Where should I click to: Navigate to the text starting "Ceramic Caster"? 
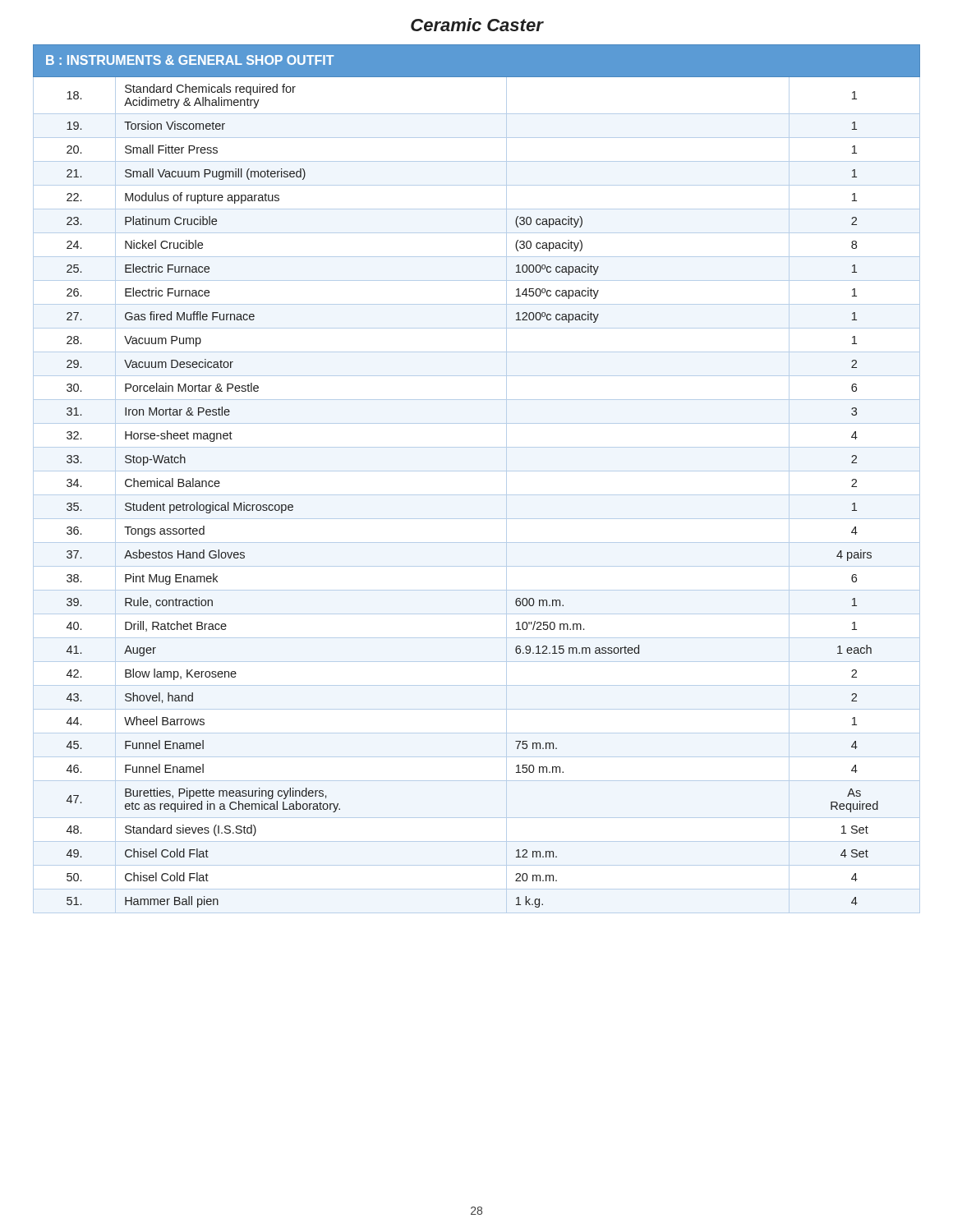(476, 25)
